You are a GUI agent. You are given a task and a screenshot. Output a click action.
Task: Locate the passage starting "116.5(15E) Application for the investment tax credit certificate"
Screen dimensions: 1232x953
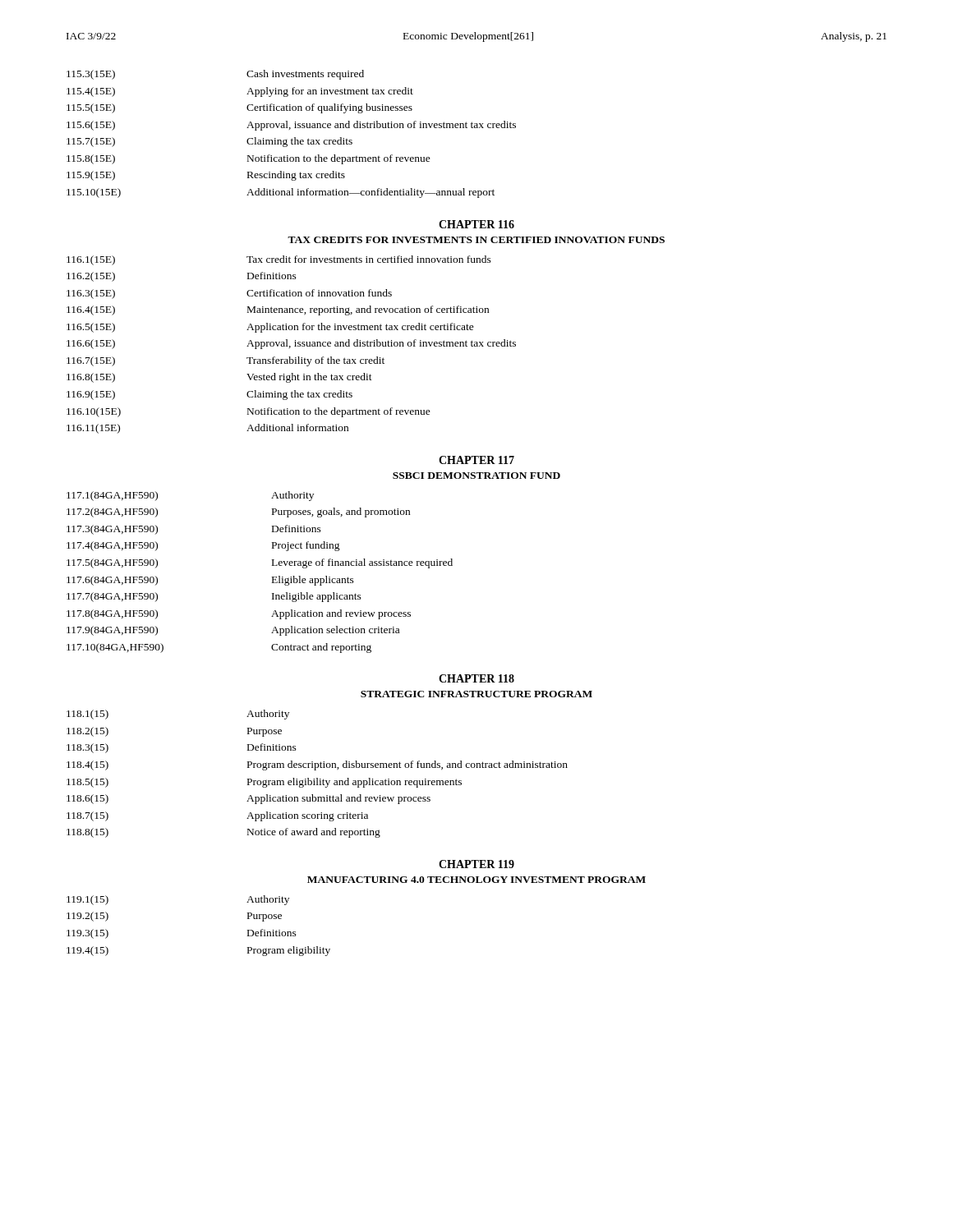[x=476, y=326]
